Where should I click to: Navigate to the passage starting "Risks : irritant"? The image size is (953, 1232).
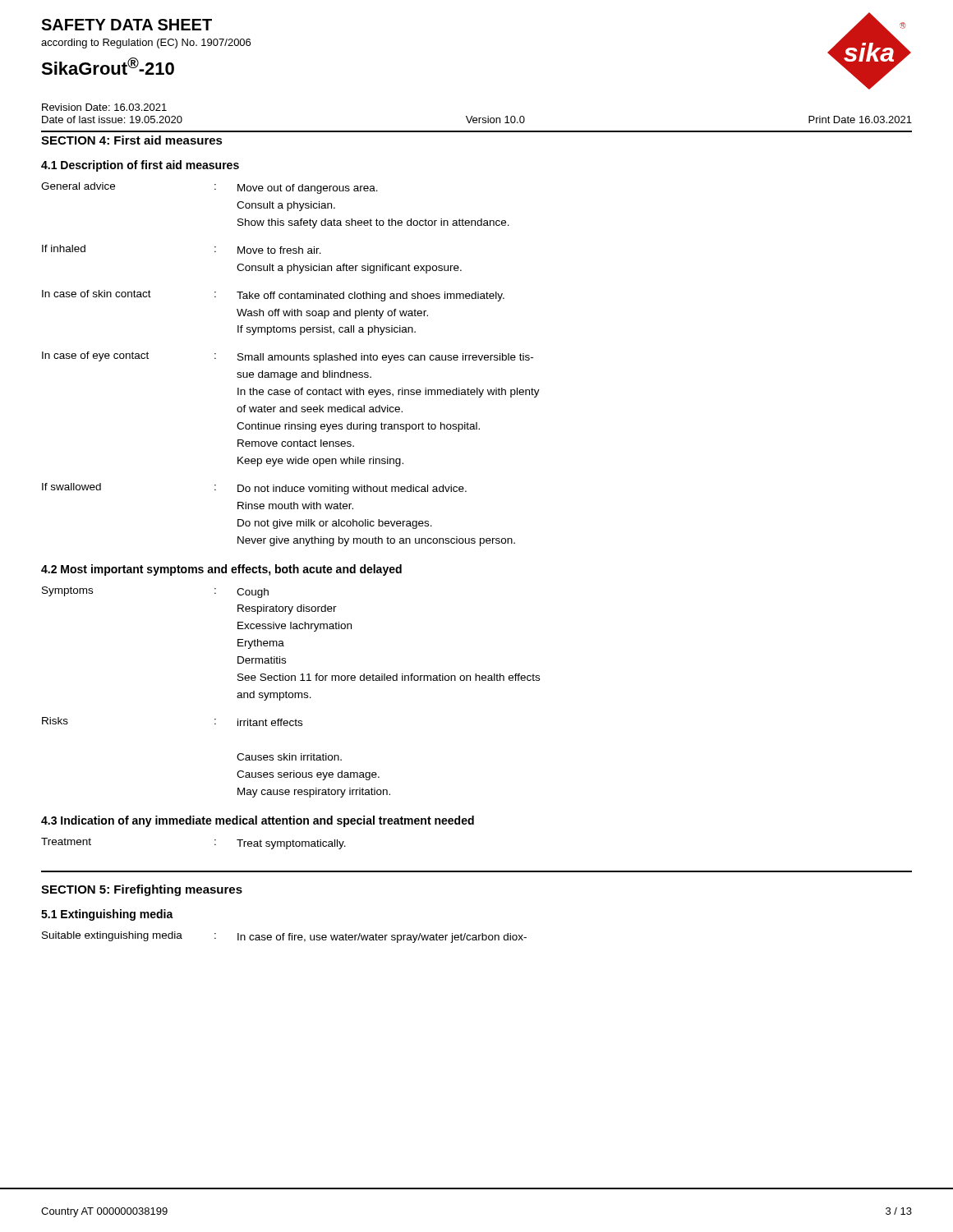[x=54, y=722]
